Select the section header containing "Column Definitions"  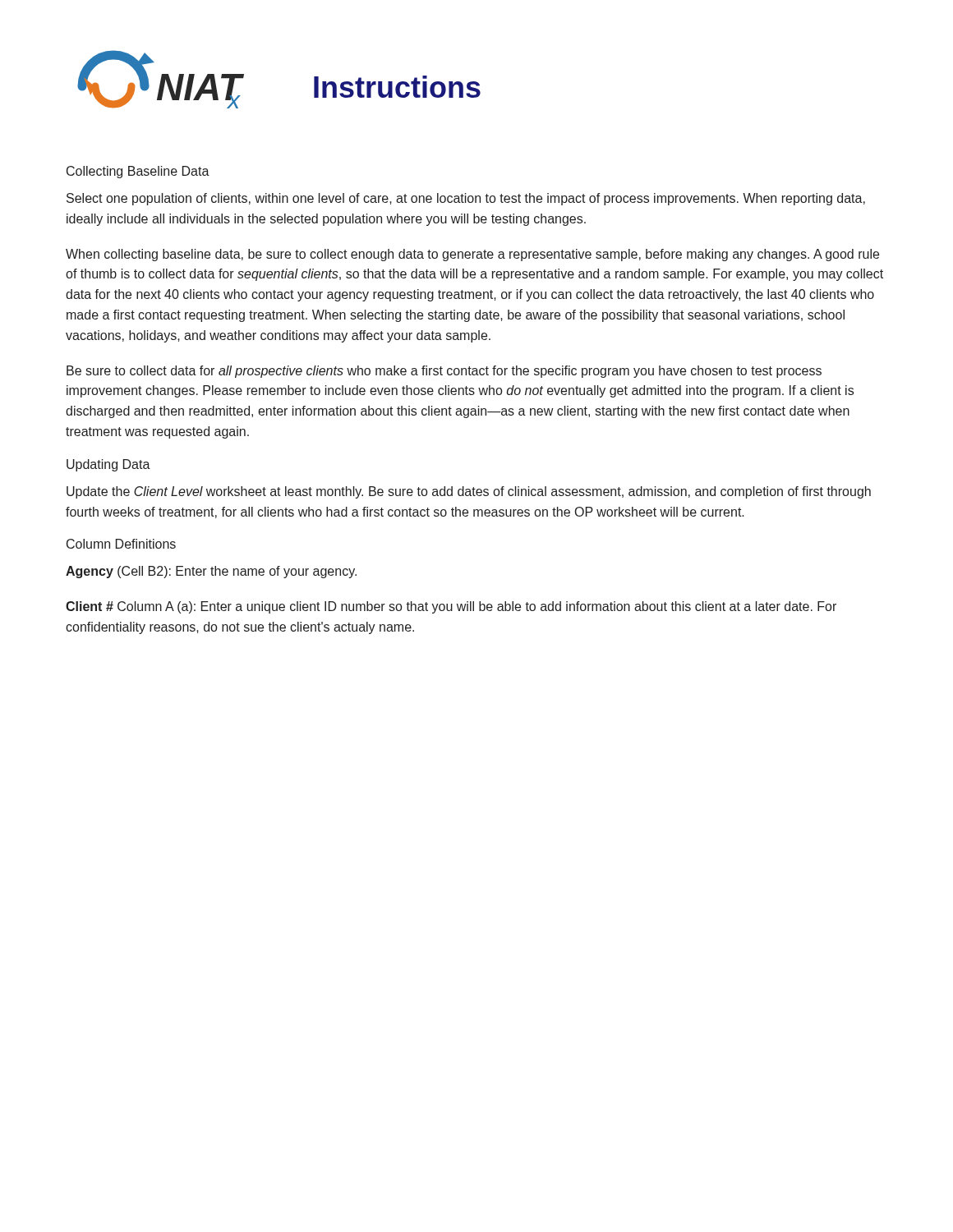click(x=121, y=544)
